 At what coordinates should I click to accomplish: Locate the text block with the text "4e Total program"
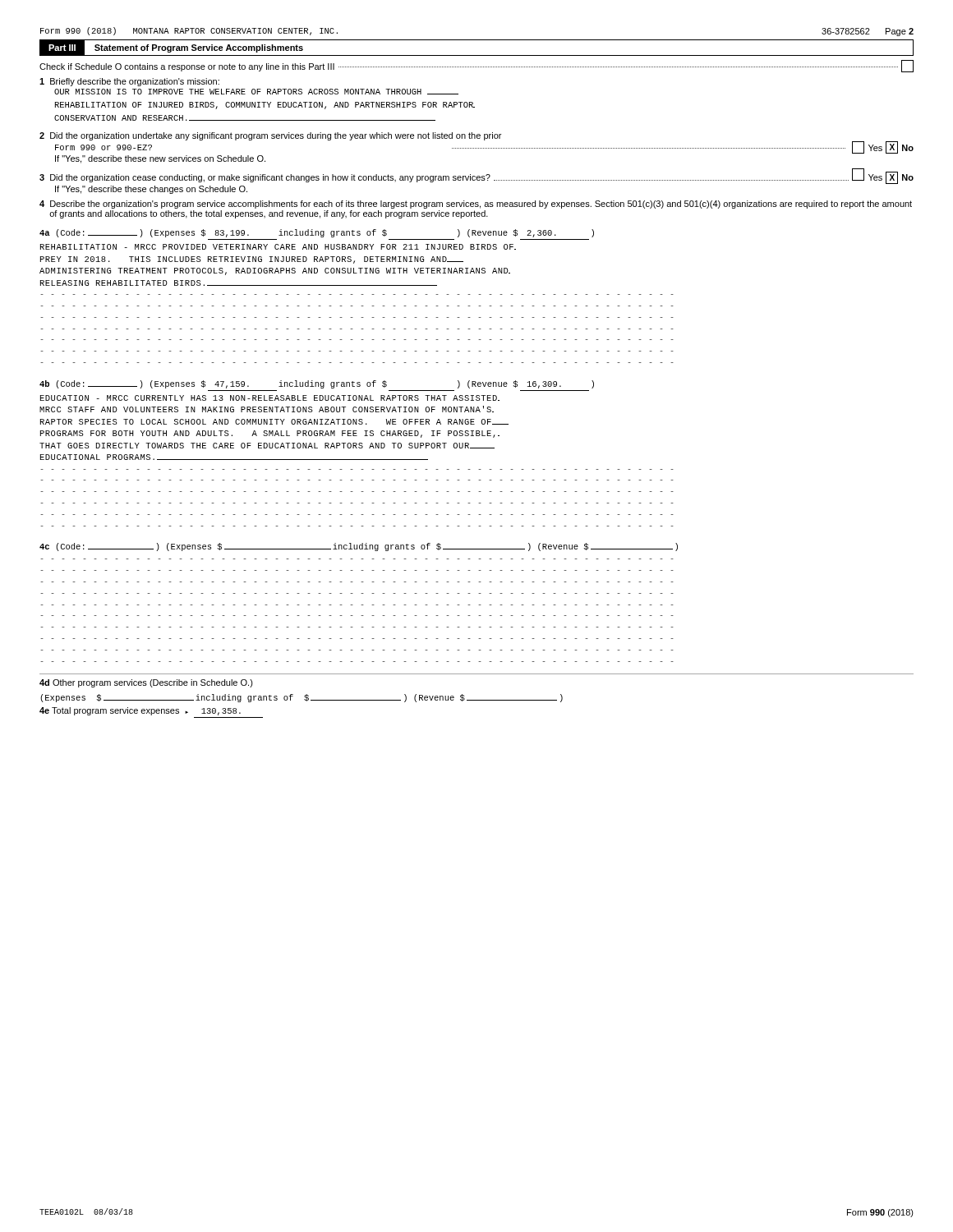point(151,712)
